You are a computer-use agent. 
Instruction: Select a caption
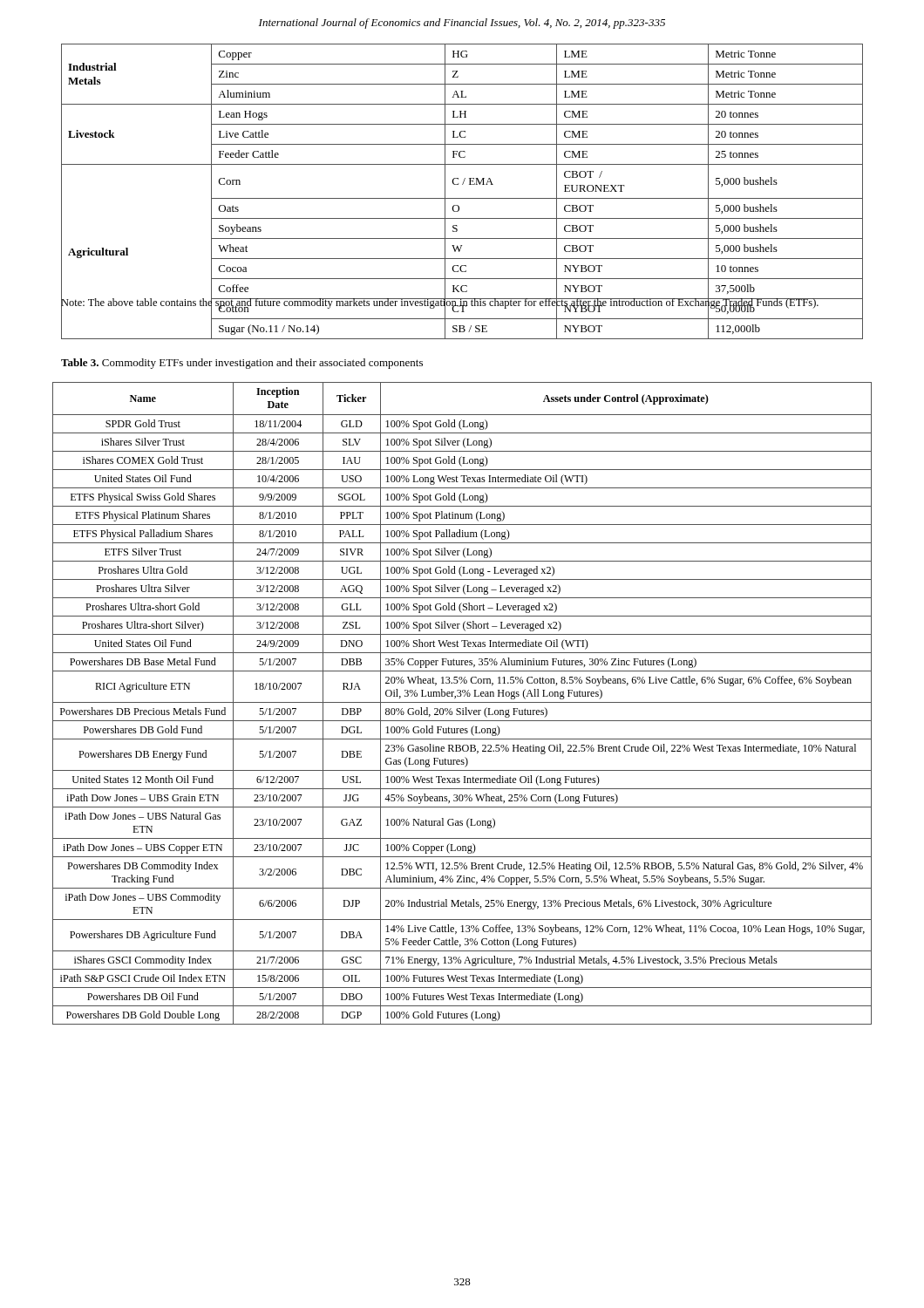[x=242, y=362]
